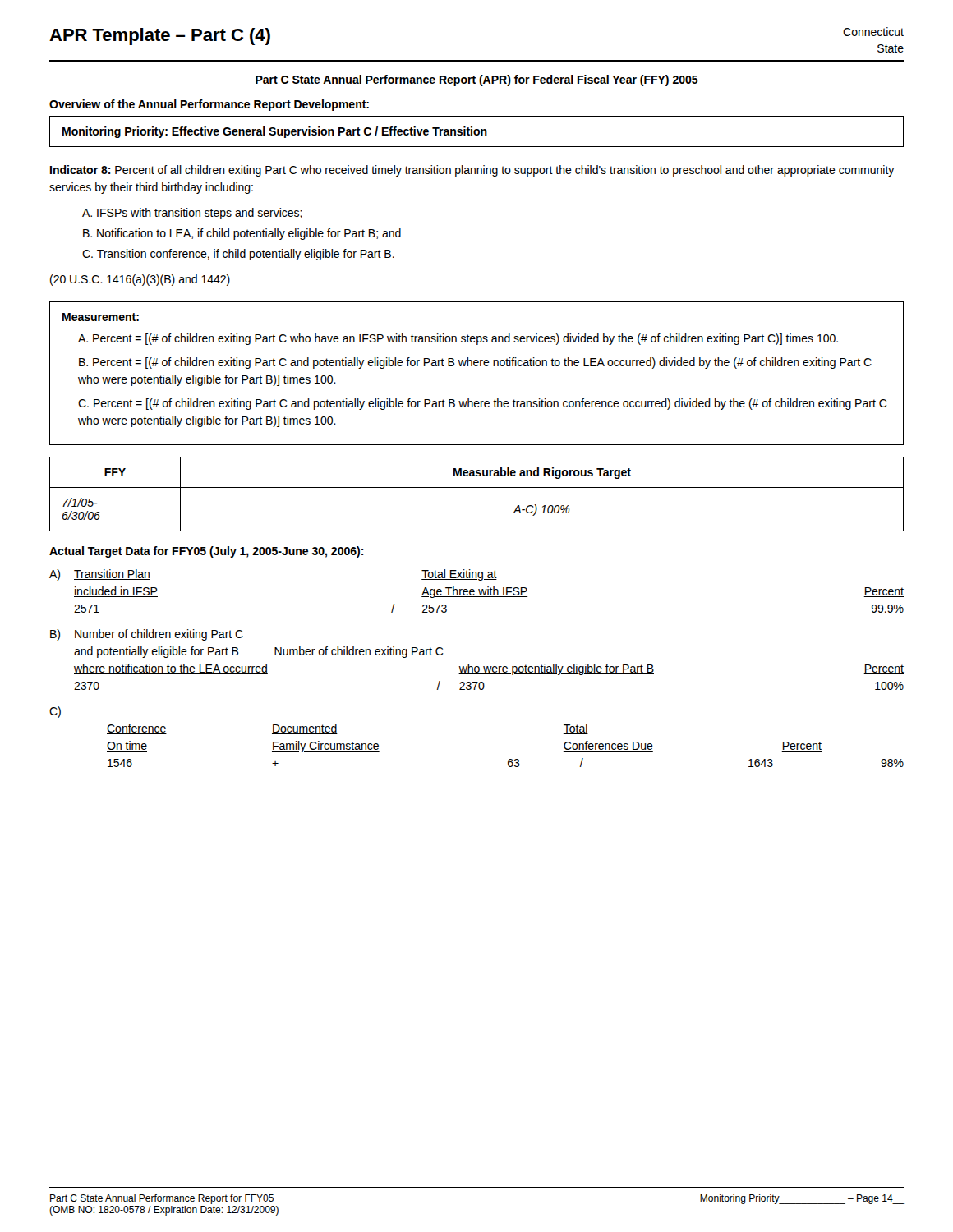
Task: Select the region starting "Indicator 8: Percent of all children exiting"
Action: pyautogui.click(x=472, y=179)
